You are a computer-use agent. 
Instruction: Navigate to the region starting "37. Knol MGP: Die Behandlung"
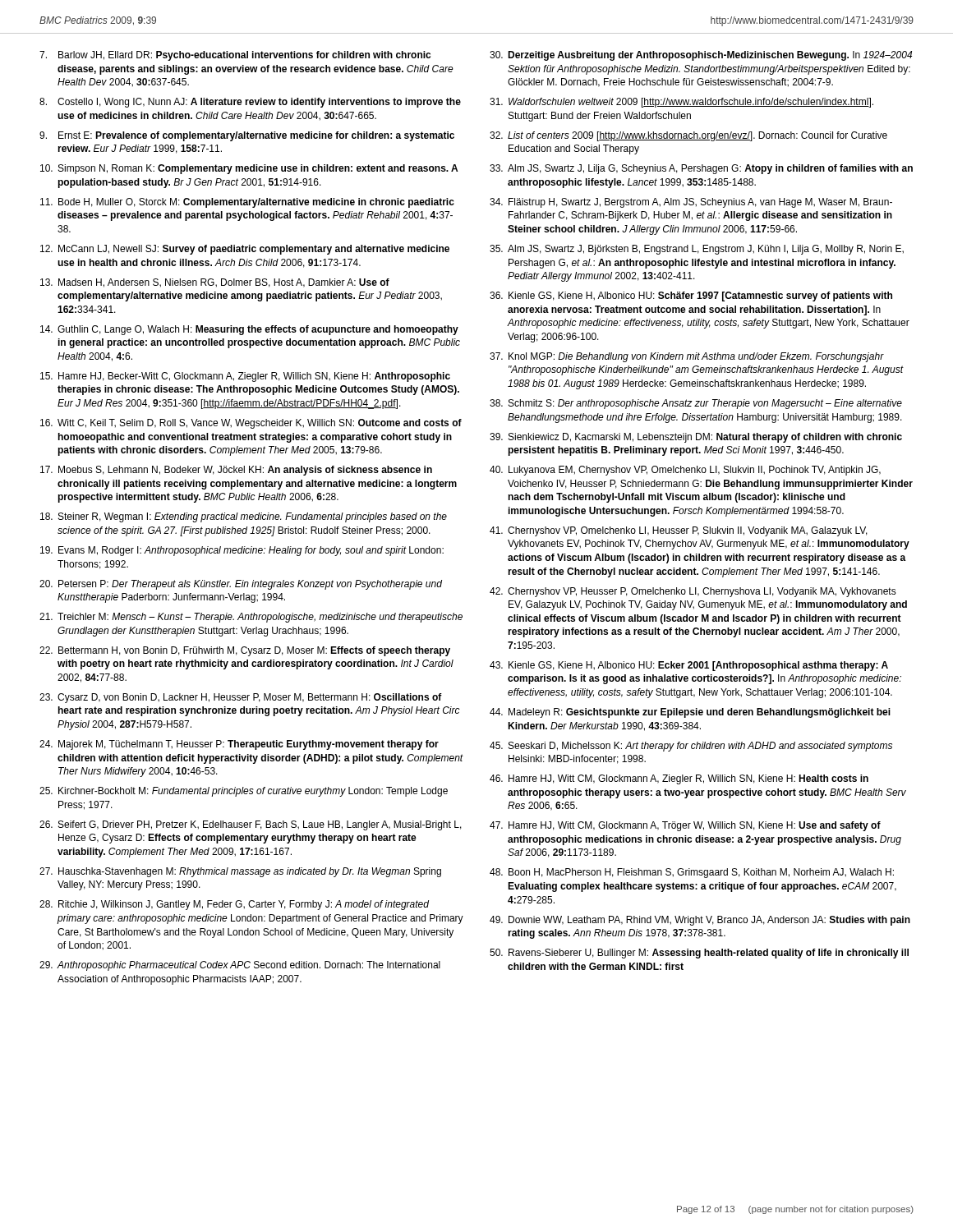(702, 370)
